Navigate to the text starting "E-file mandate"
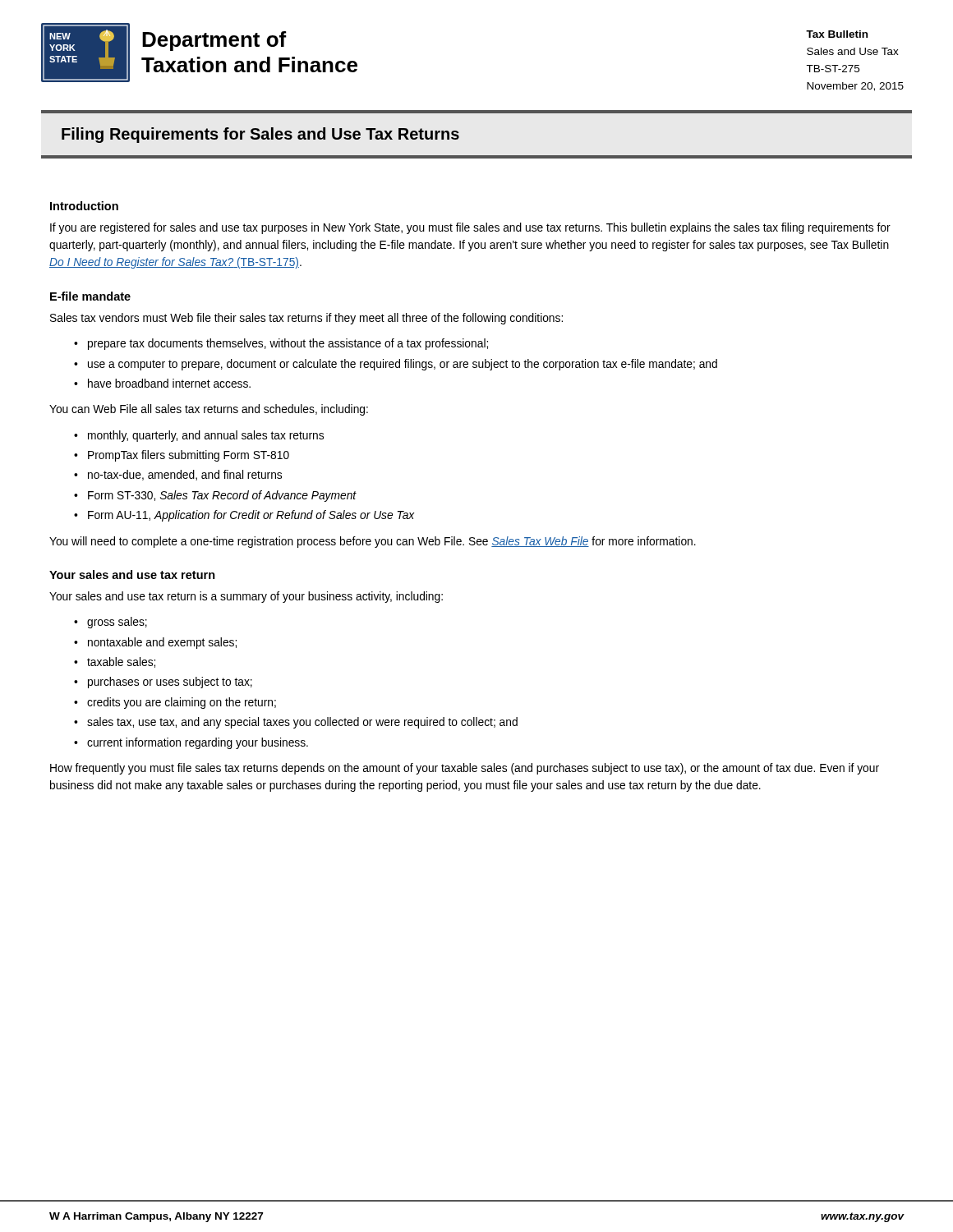This screenshot has height=1232, width=953. (x=90, y=296)
